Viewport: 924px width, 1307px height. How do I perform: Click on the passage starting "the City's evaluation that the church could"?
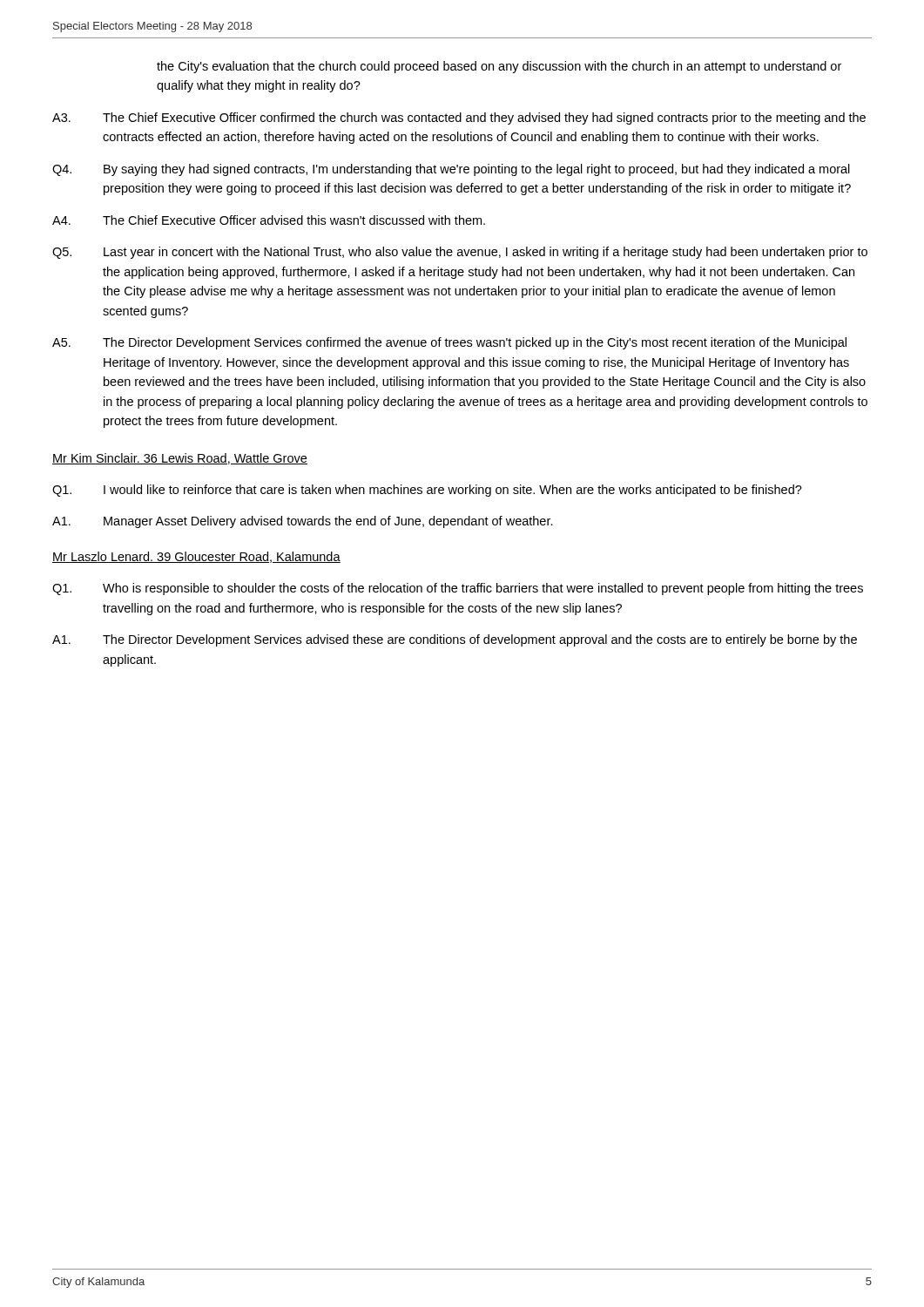(499, 76)
